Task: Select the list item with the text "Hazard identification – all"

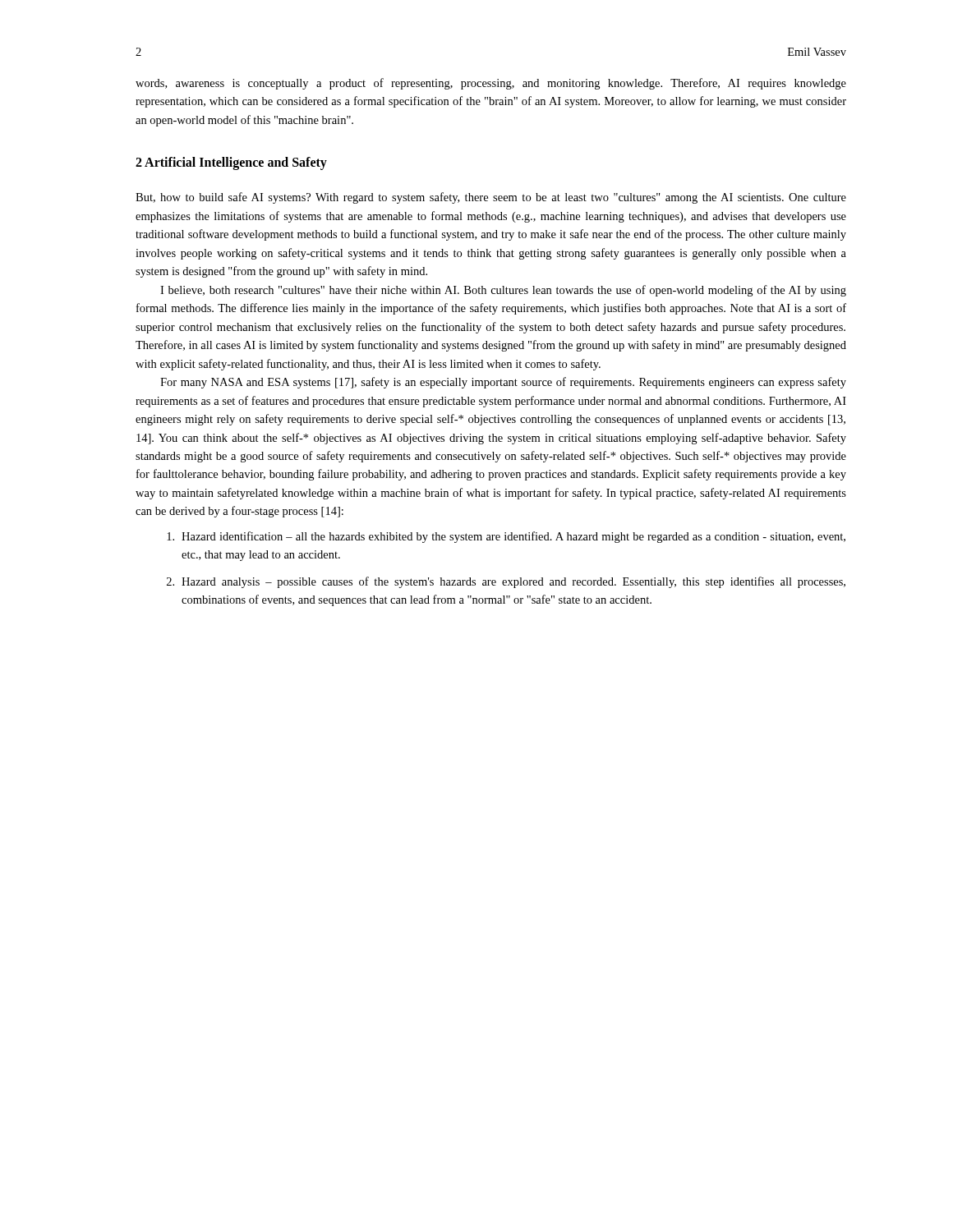Action: 499,546
